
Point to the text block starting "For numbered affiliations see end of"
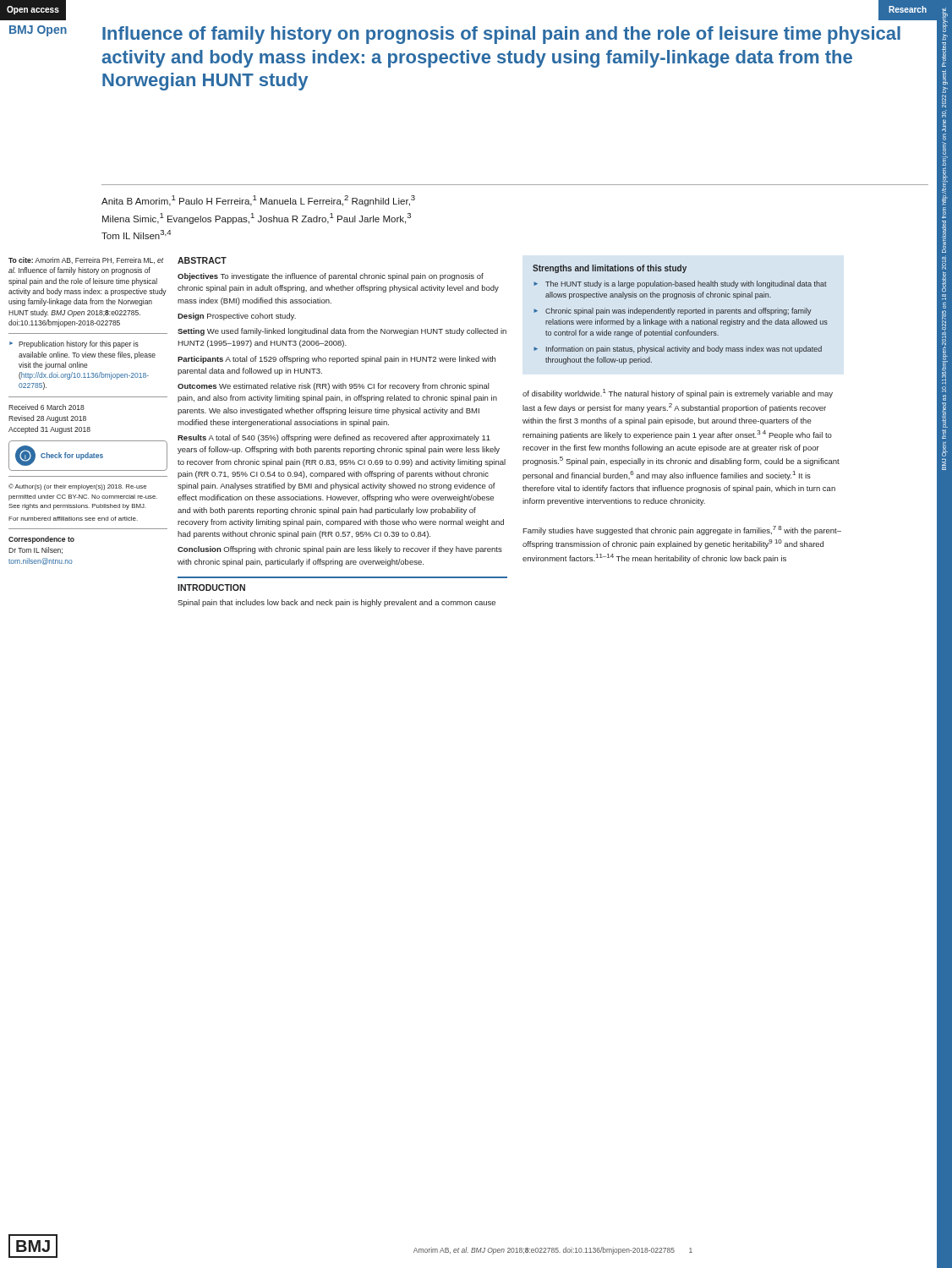click(x=73, y=519)
